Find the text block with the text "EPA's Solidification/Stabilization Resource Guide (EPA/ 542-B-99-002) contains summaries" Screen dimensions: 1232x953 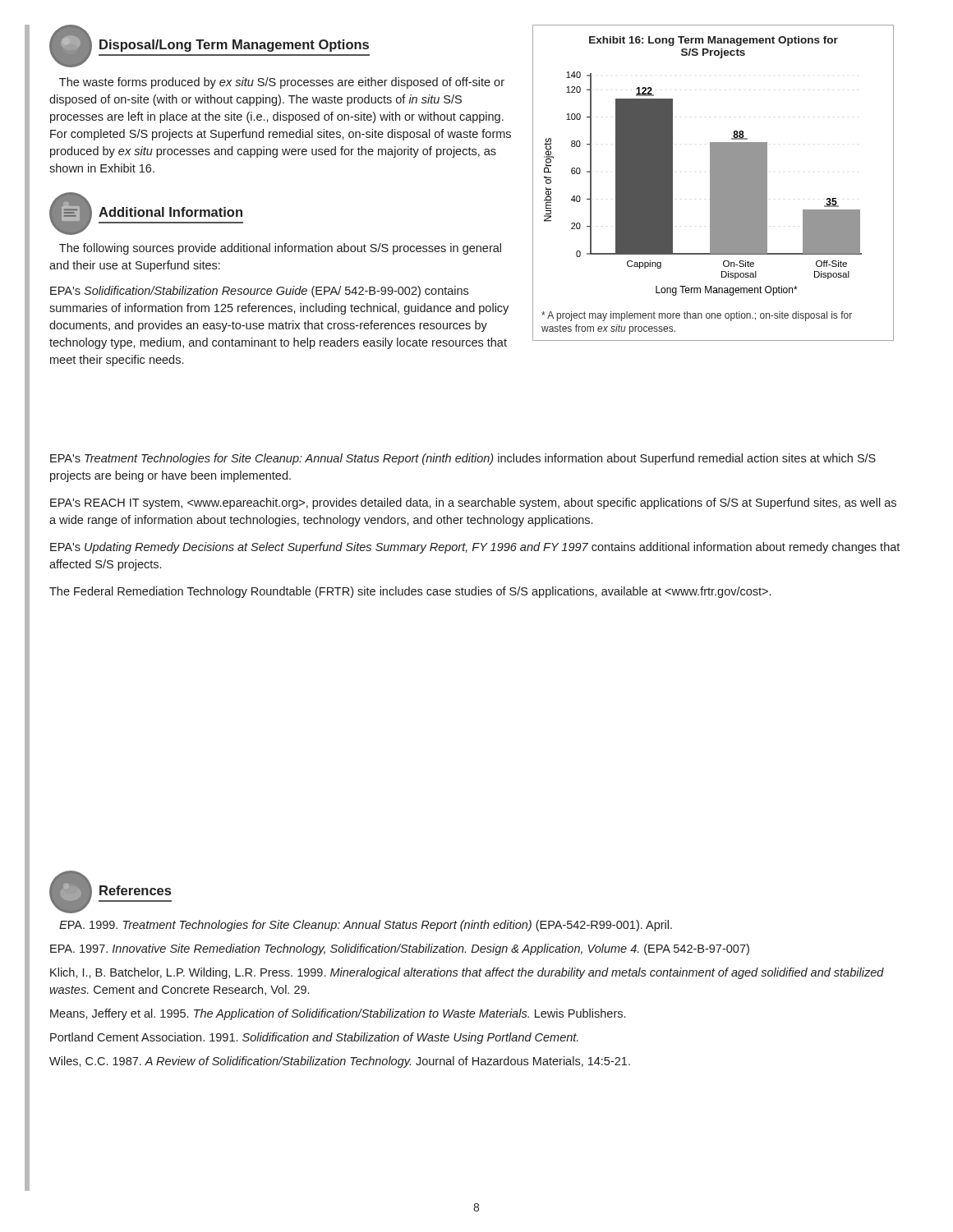pos(279,325)
